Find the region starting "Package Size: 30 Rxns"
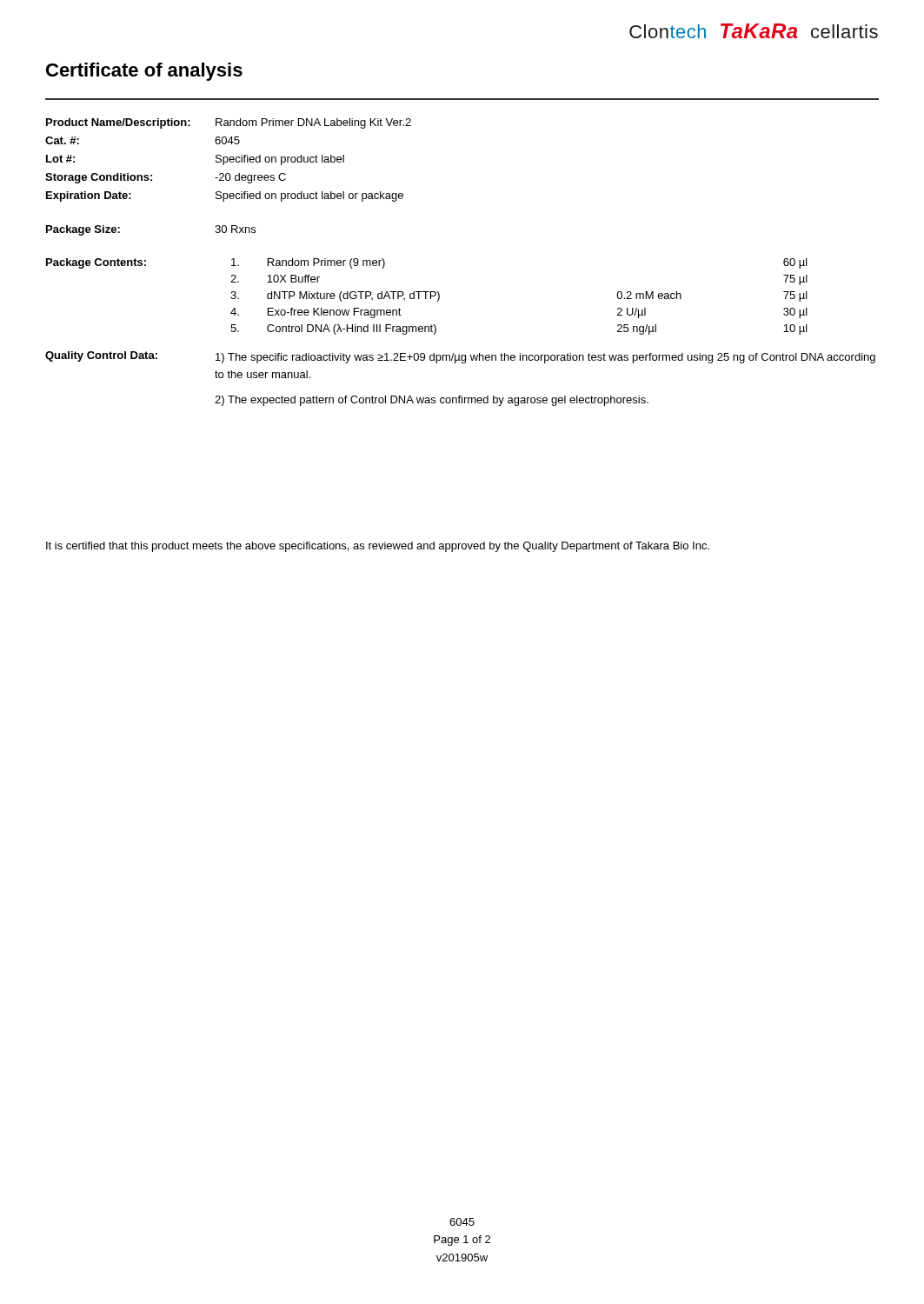This screenshot has height=1304, width=924. [88, 230]
